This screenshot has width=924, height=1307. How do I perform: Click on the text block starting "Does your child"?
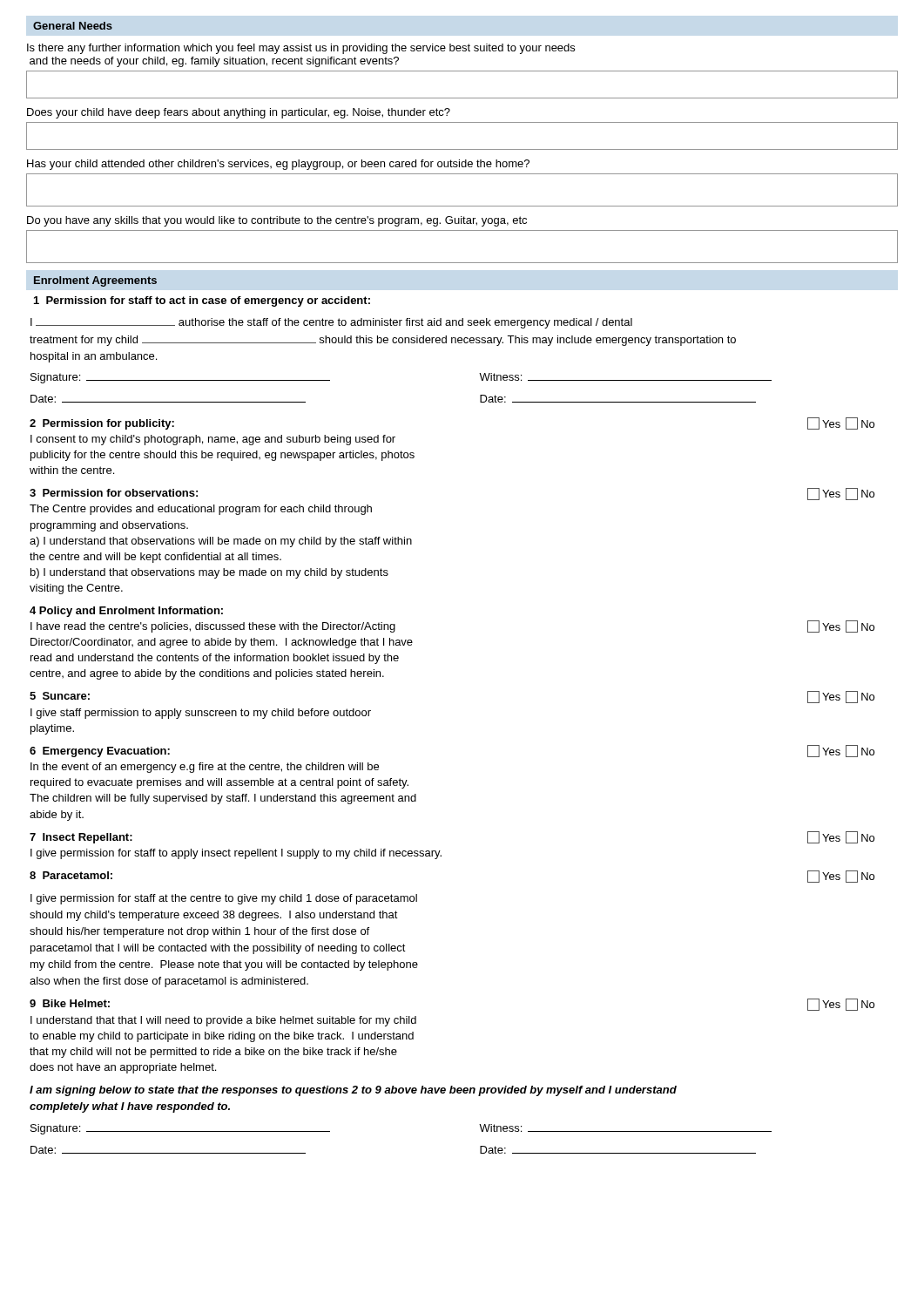tap(238, 112)
